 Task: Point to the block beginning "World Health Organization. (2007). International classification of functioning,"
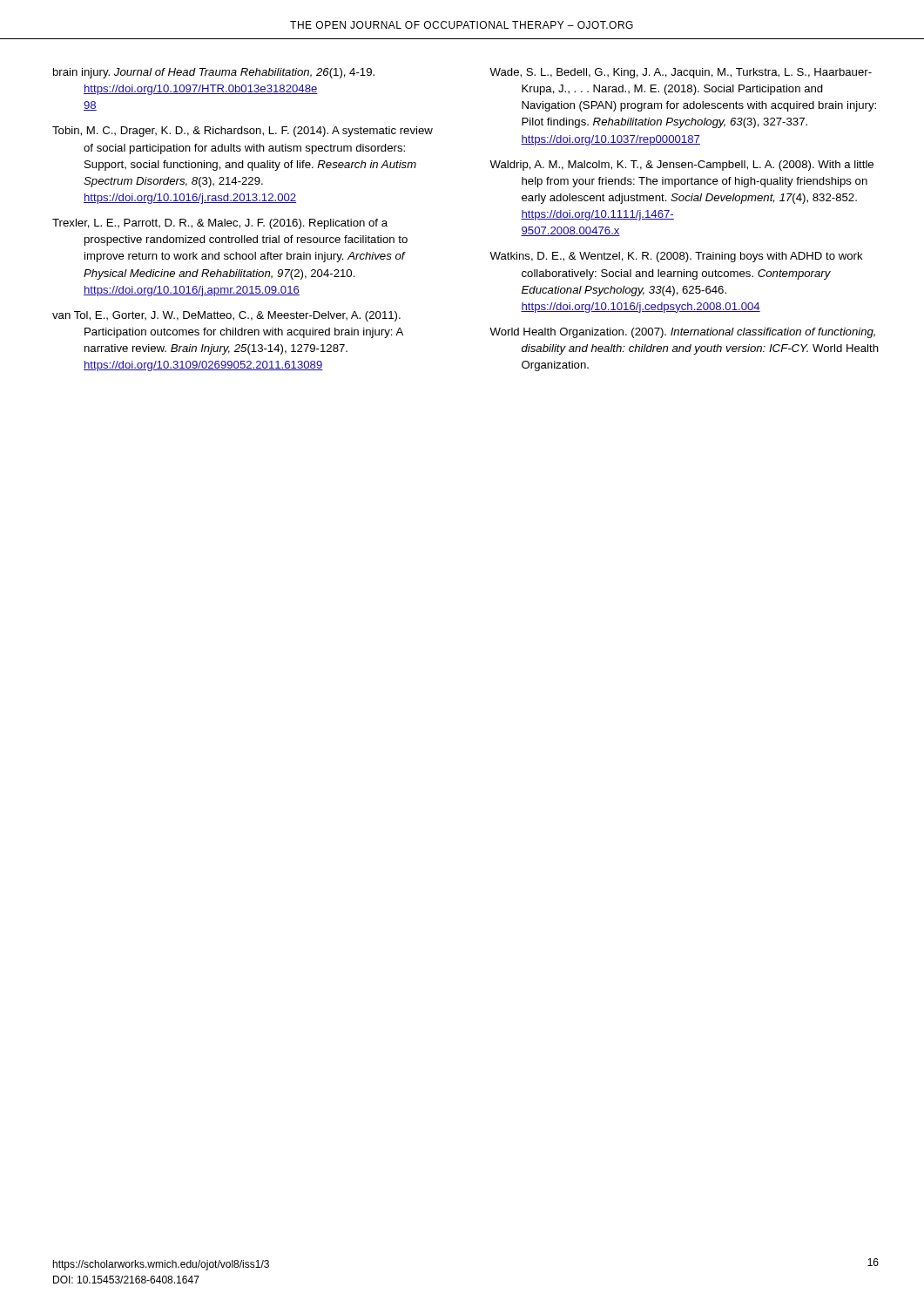(x=684, y=348)
